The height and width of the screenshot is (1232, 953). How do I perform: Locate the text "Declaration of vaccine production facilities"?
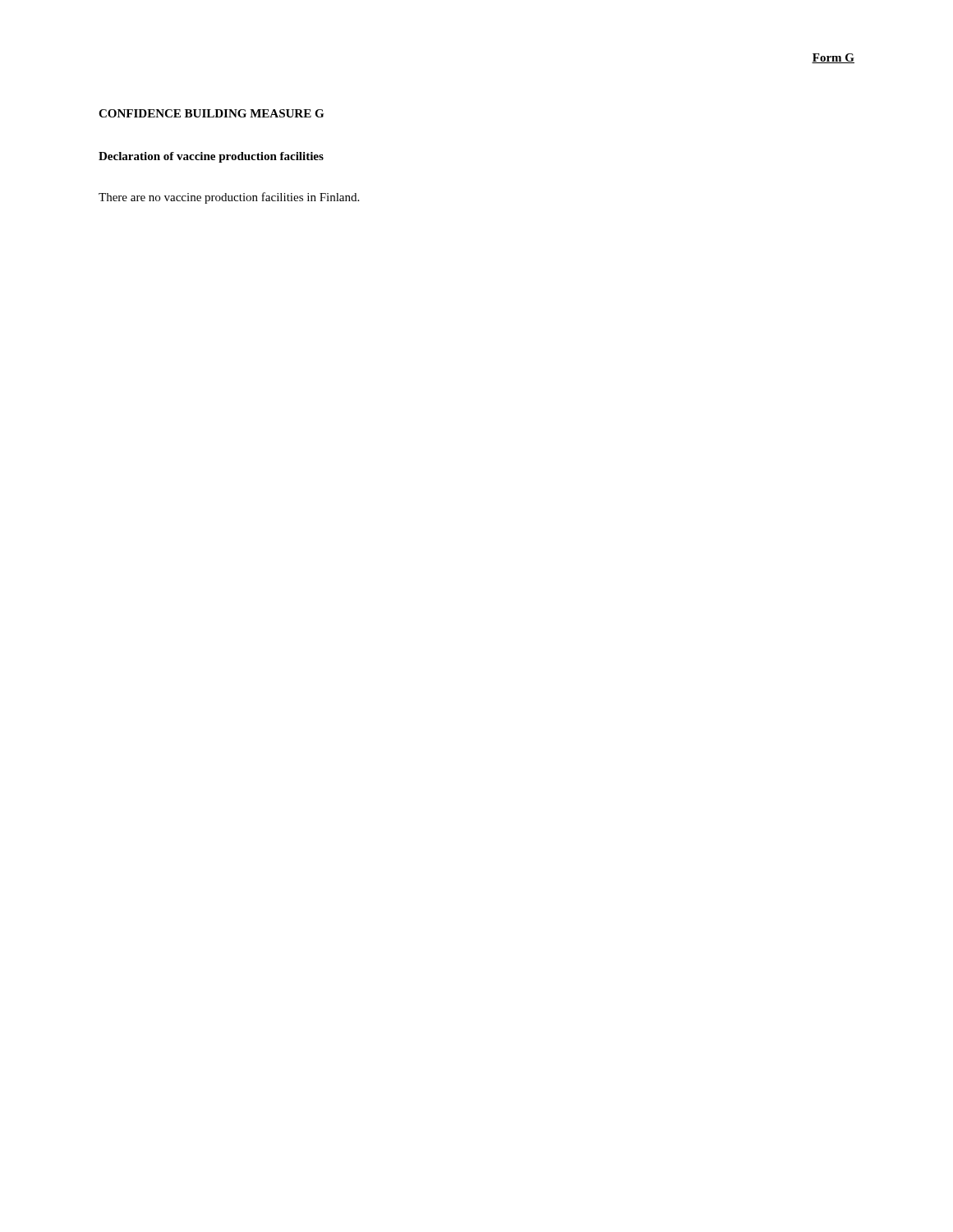(211, 156)
